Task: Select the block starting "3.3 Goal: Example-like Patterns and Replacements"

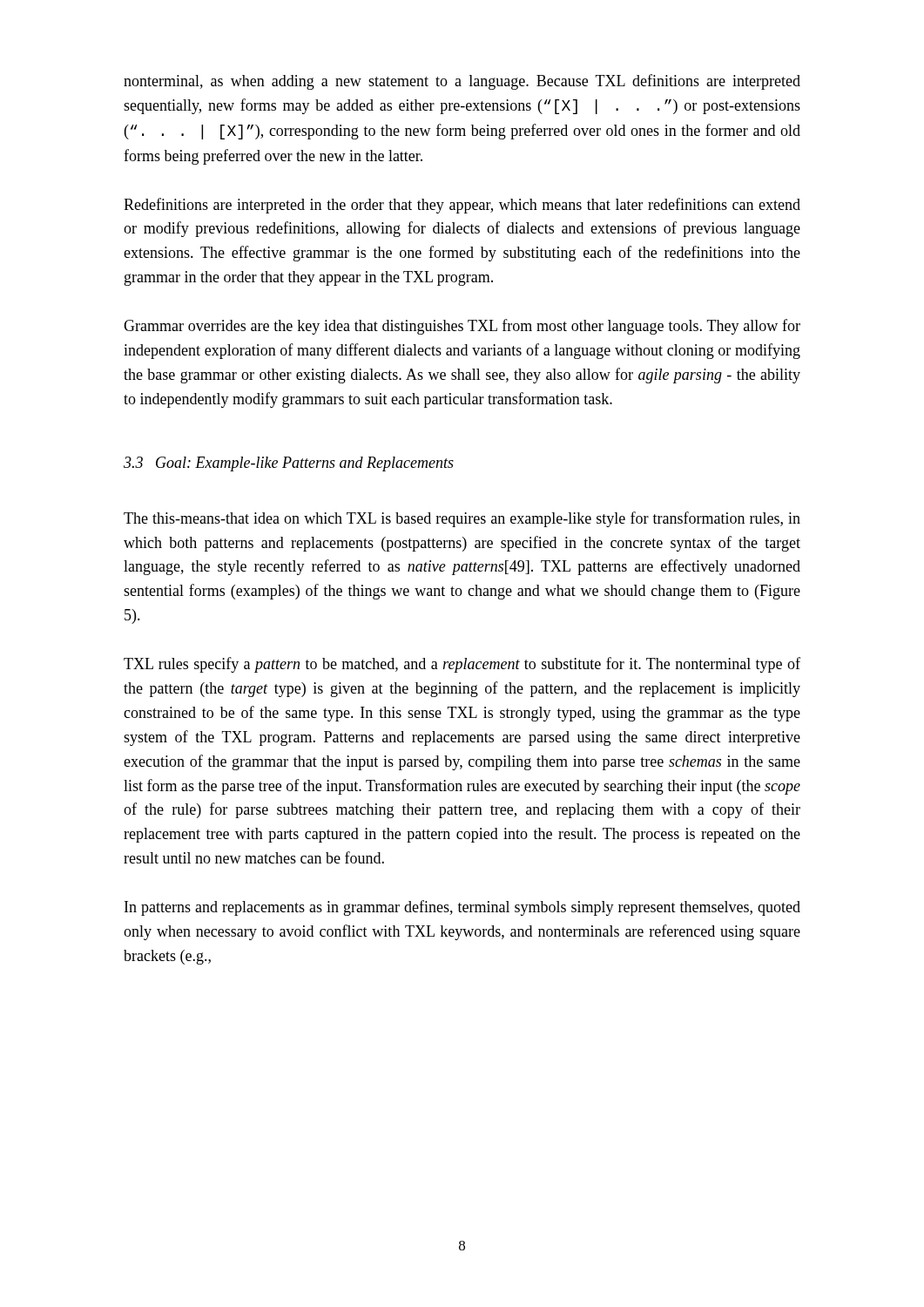Action: pos(289,462)
